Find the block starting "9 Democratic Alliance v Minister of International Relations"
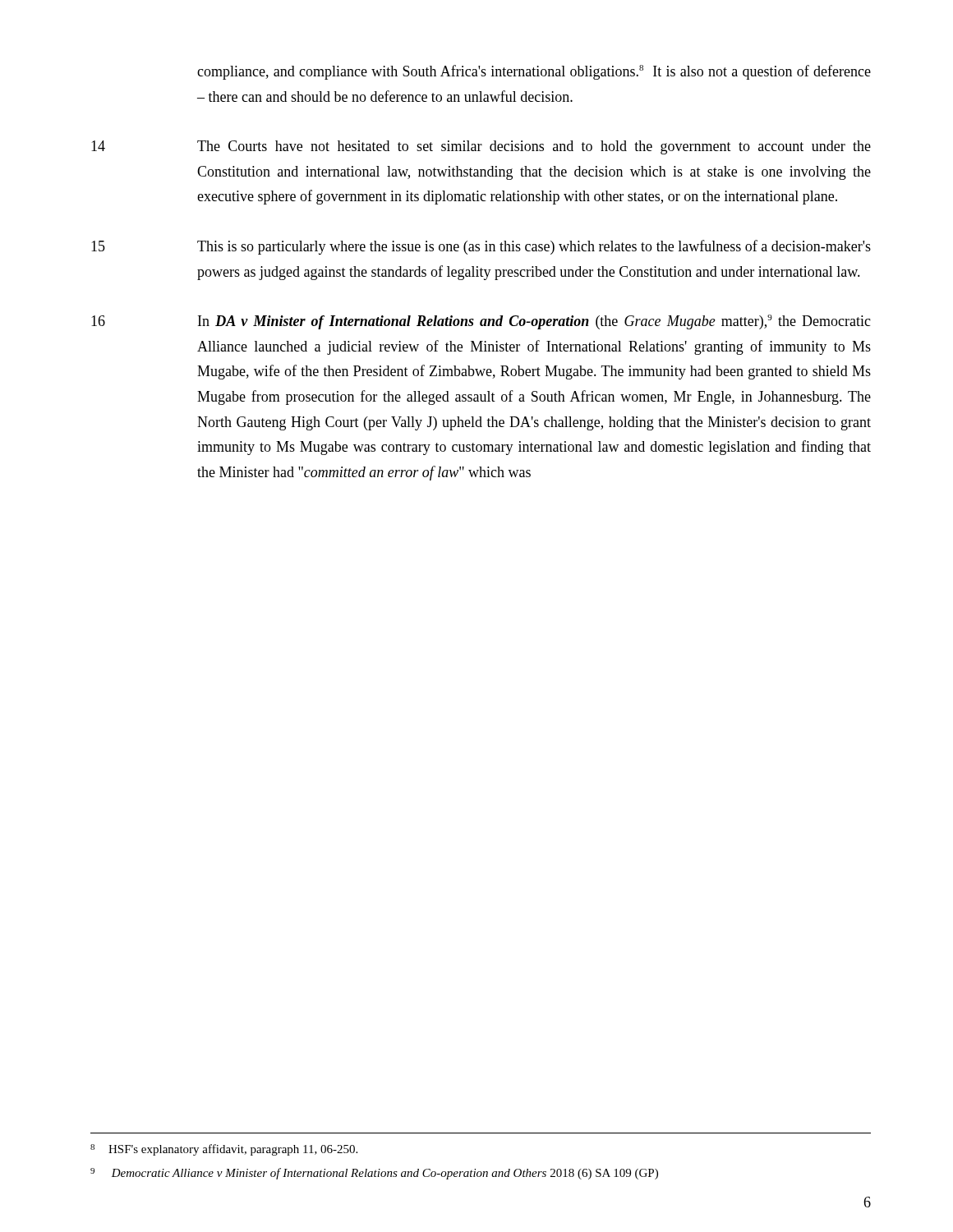Screen dimensions: 1232x953 point(481,1173)
